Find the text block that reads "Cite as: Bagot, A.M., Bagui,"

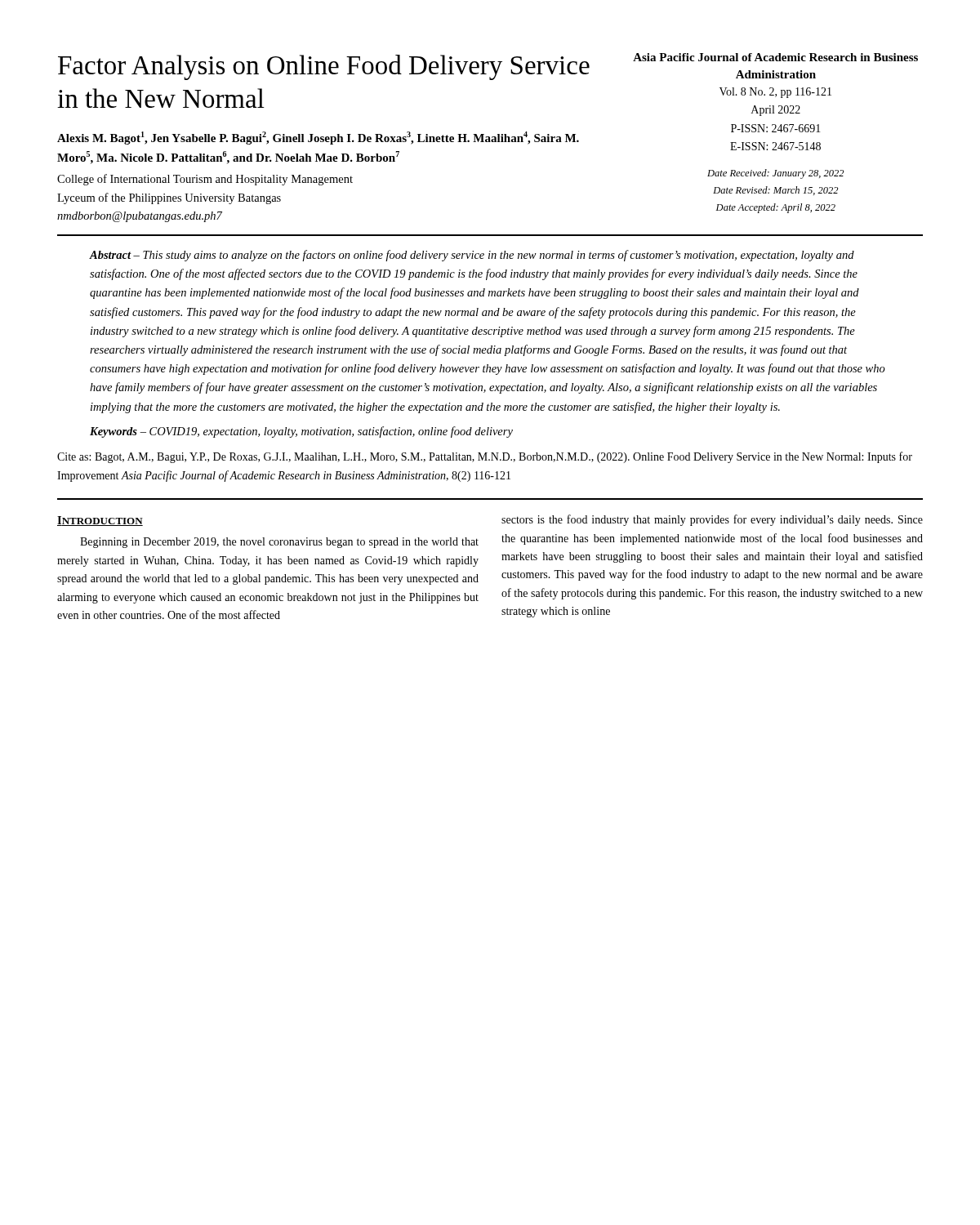(x=485, y=466)
